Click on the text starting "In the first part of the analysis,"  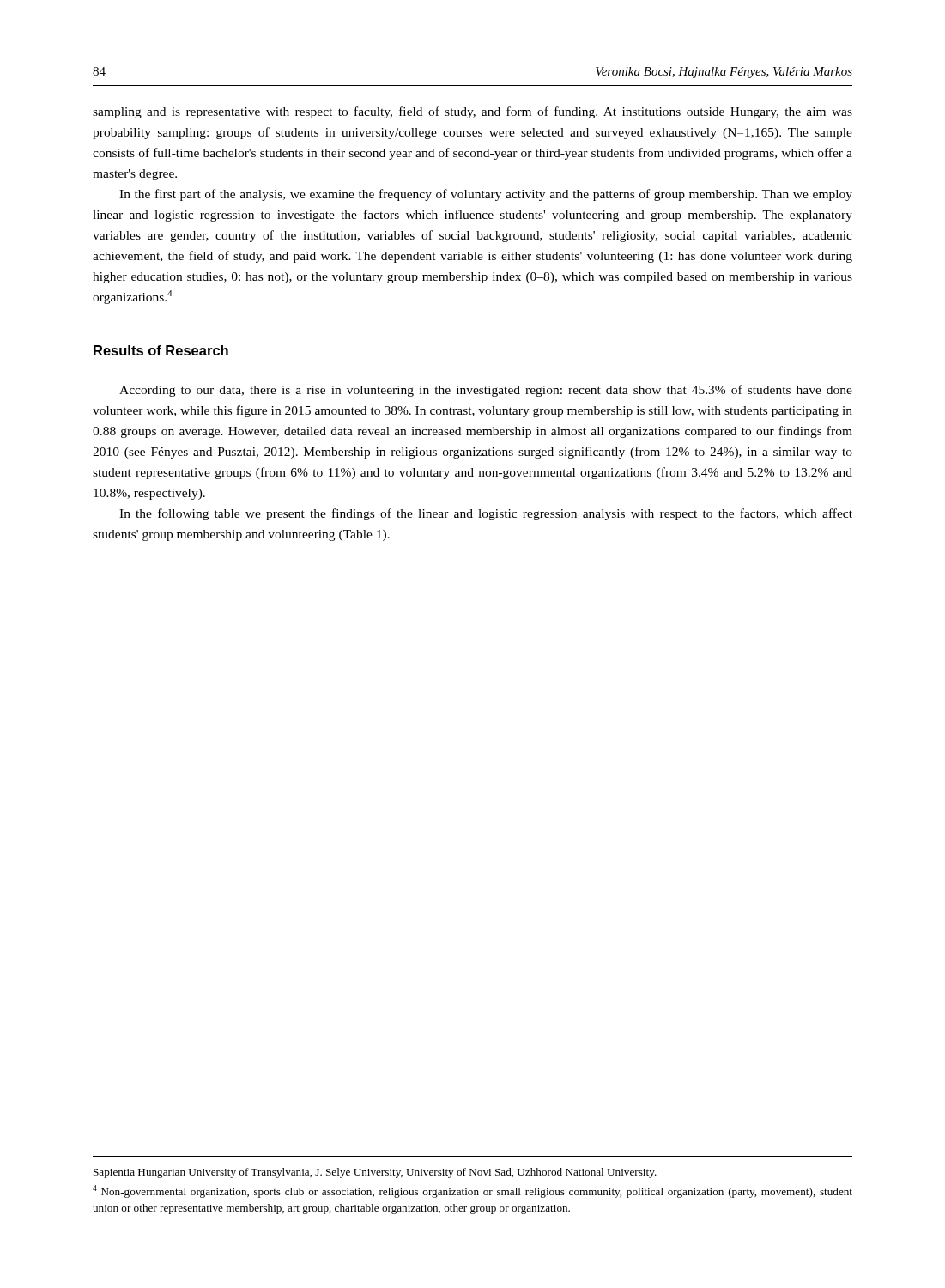coord(472,246)
